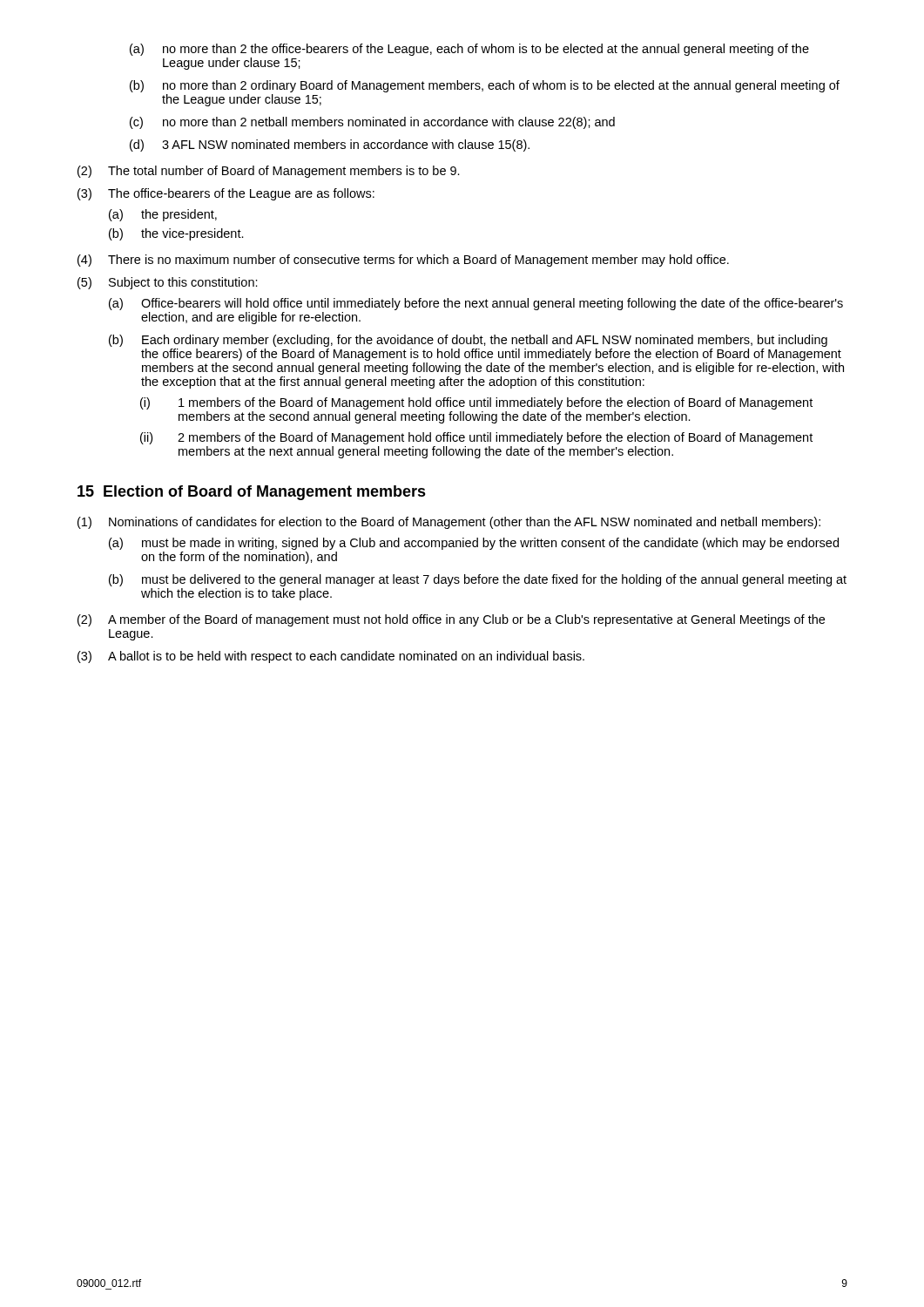Image resolution: width=924 pixels, height=1307 pixels.
Task: Select the region starting "(d) 3 AFL NSW nominated"
Action: pos(462,145)
